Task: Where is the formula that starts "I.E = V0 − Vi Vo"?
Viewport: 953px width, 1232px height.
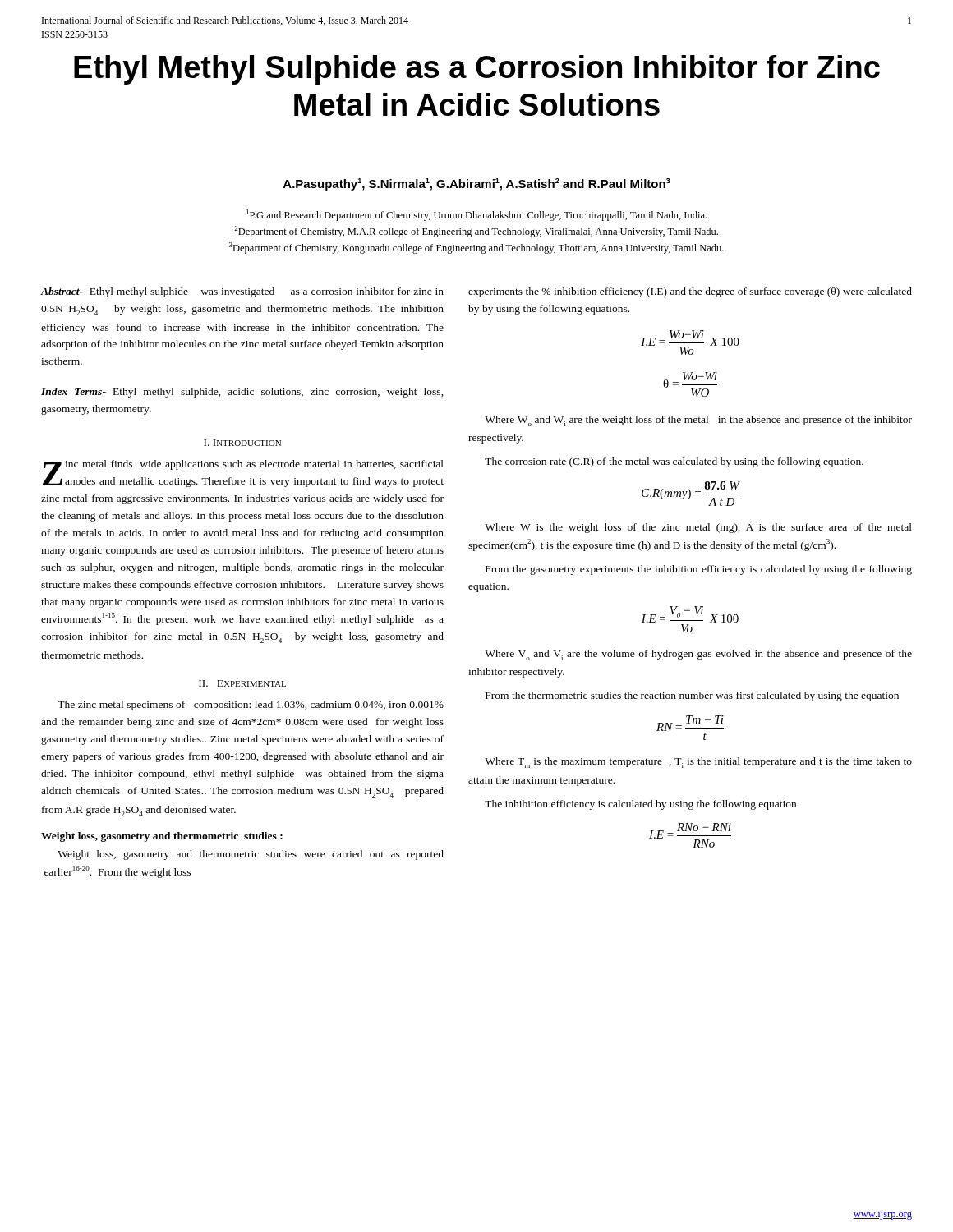Action: (x=690, y=619)
